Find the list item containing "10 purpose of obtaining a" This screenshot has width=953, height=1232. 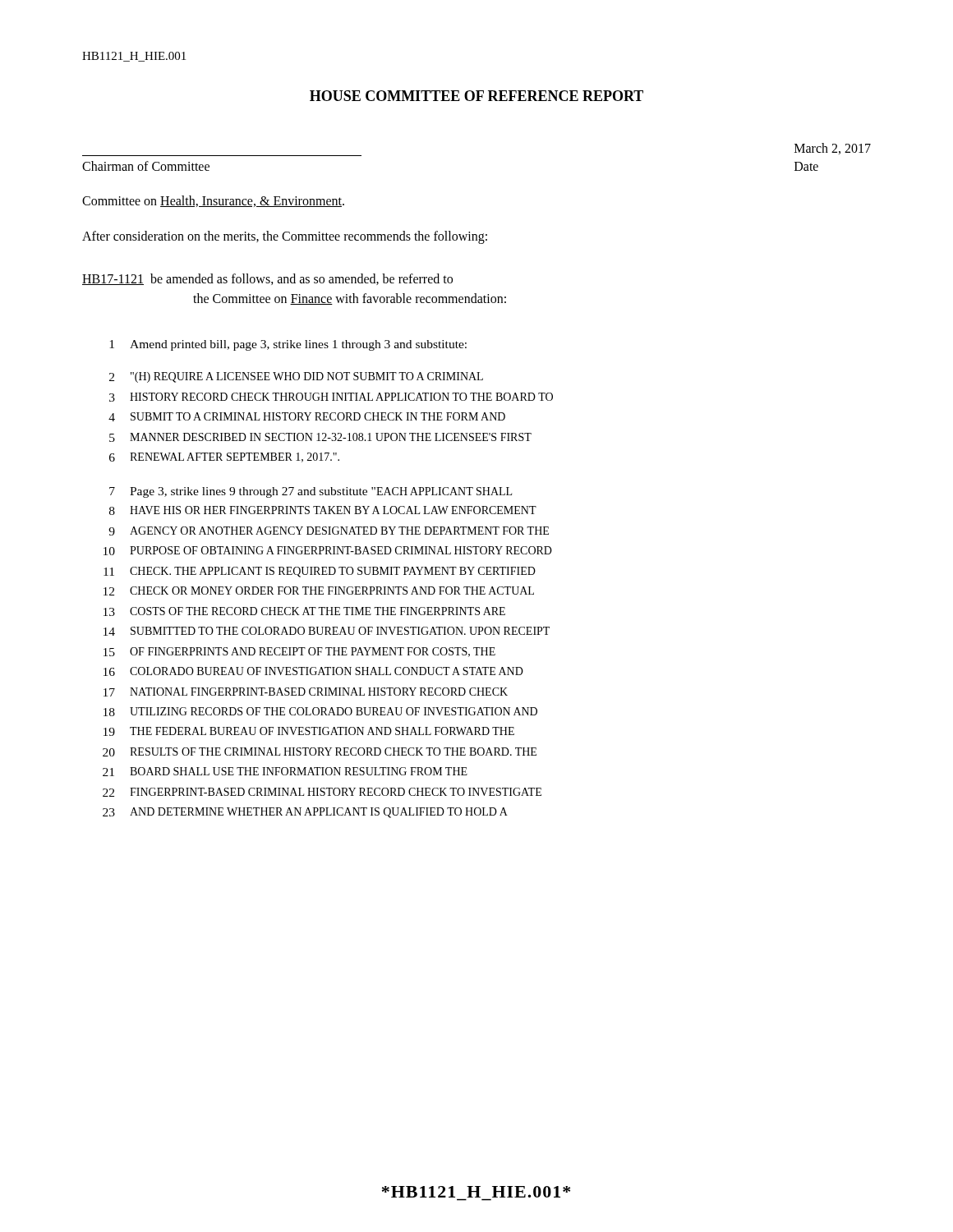click(x=476, y=551)
